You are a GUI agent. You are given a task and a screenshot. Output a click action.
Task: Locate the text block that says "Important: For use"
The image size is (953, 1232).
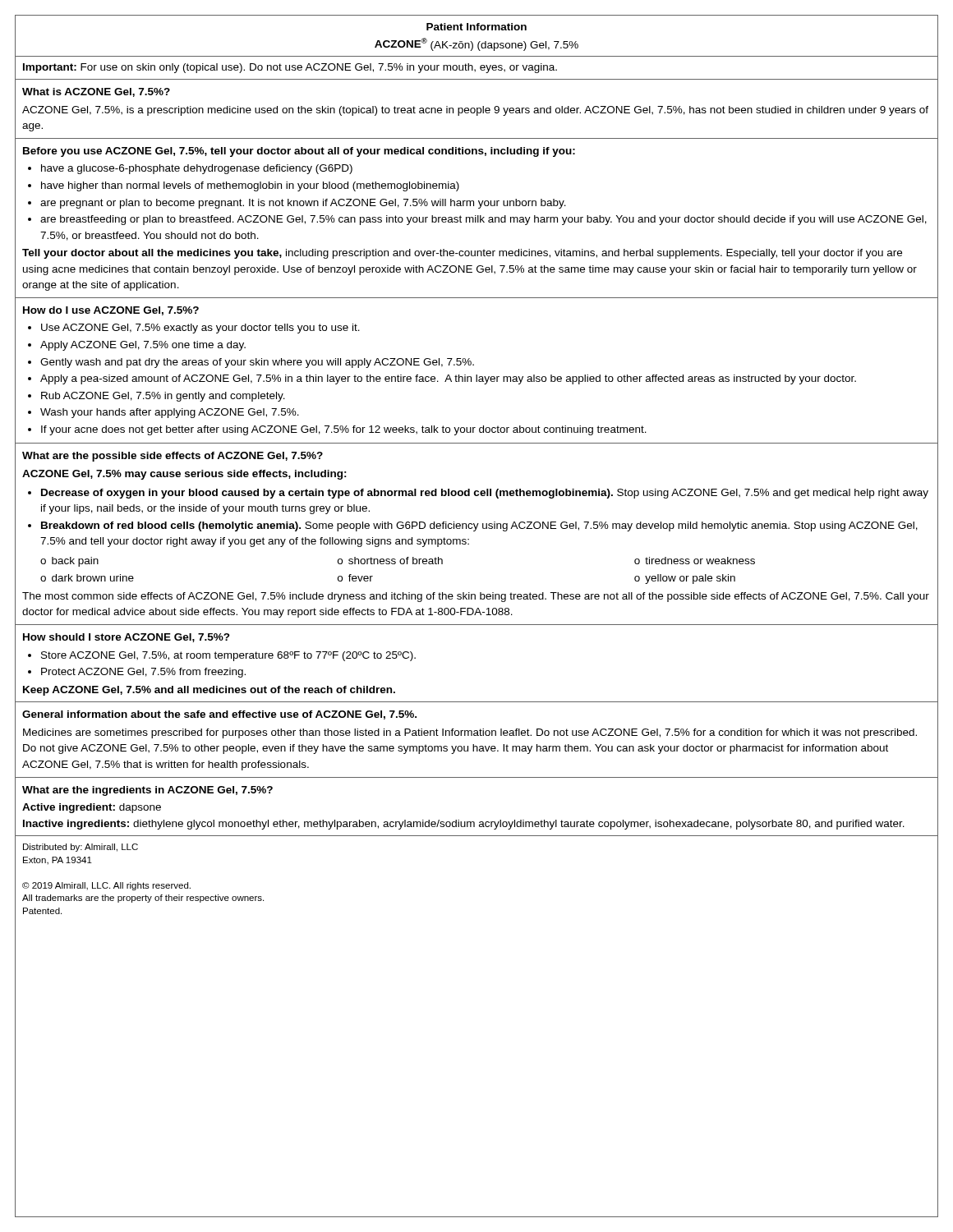290,67
